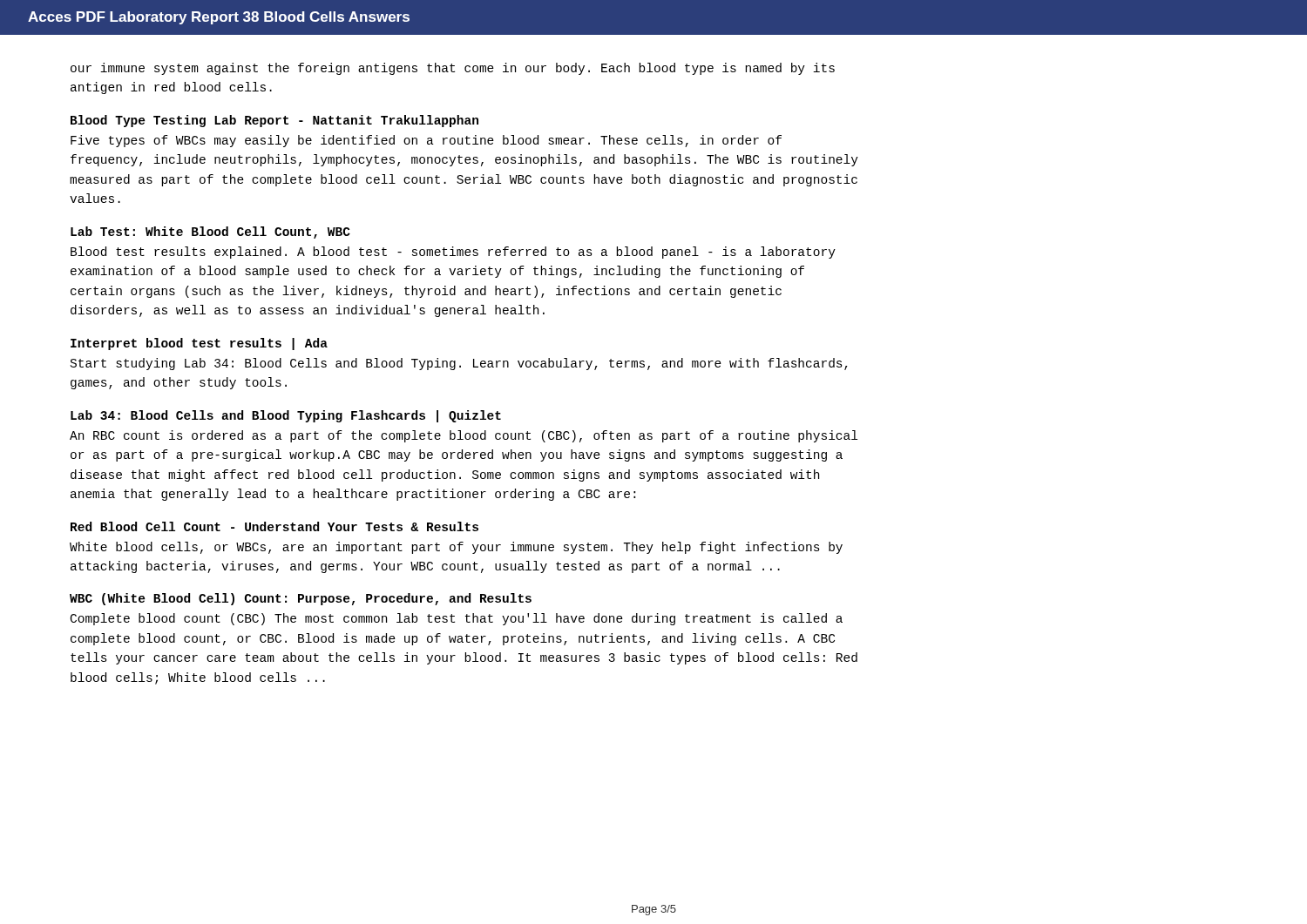The height and width of the screenshot is (924, 1307).
Task: Click on the block starting "Complete blood count (CBC) The most common lab"
Action: 464,649
